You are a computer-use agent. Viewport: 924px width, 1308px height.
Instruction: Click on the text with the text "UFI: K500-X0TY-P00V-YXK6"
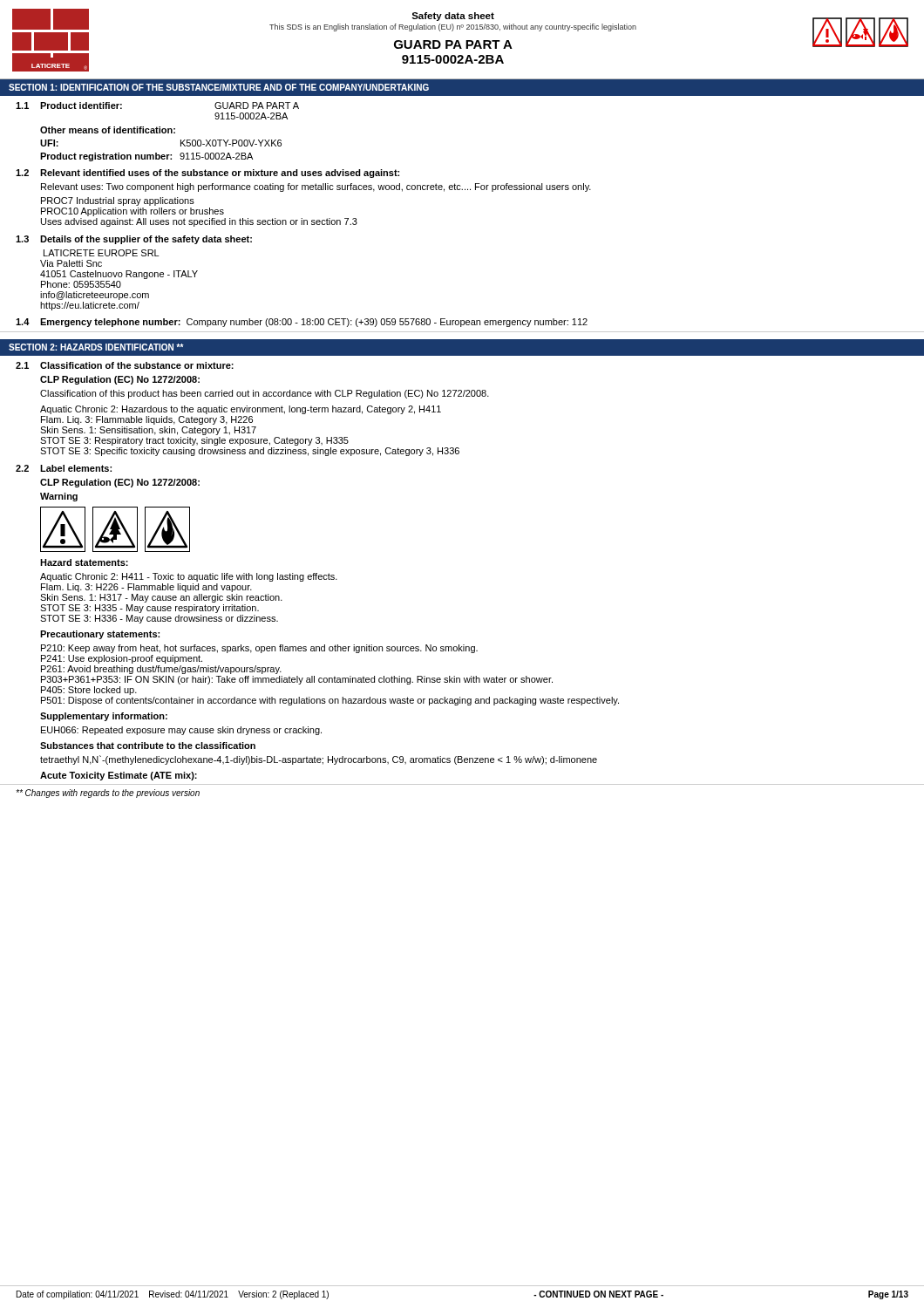(x=161, y=143)
